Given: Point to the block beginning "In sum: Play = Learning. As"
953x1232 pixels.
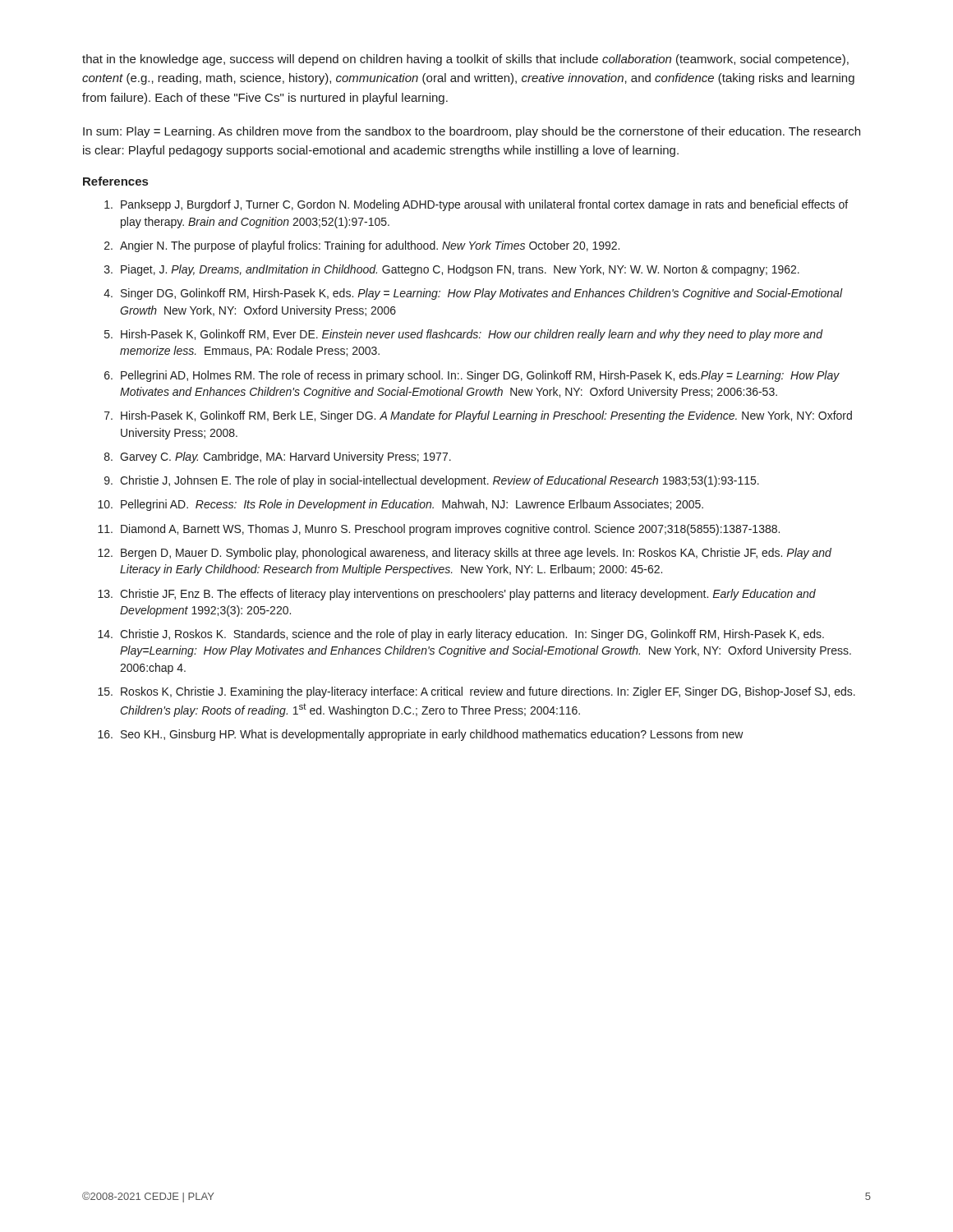Looking at the screenshot, I should [x=472, y=140].
